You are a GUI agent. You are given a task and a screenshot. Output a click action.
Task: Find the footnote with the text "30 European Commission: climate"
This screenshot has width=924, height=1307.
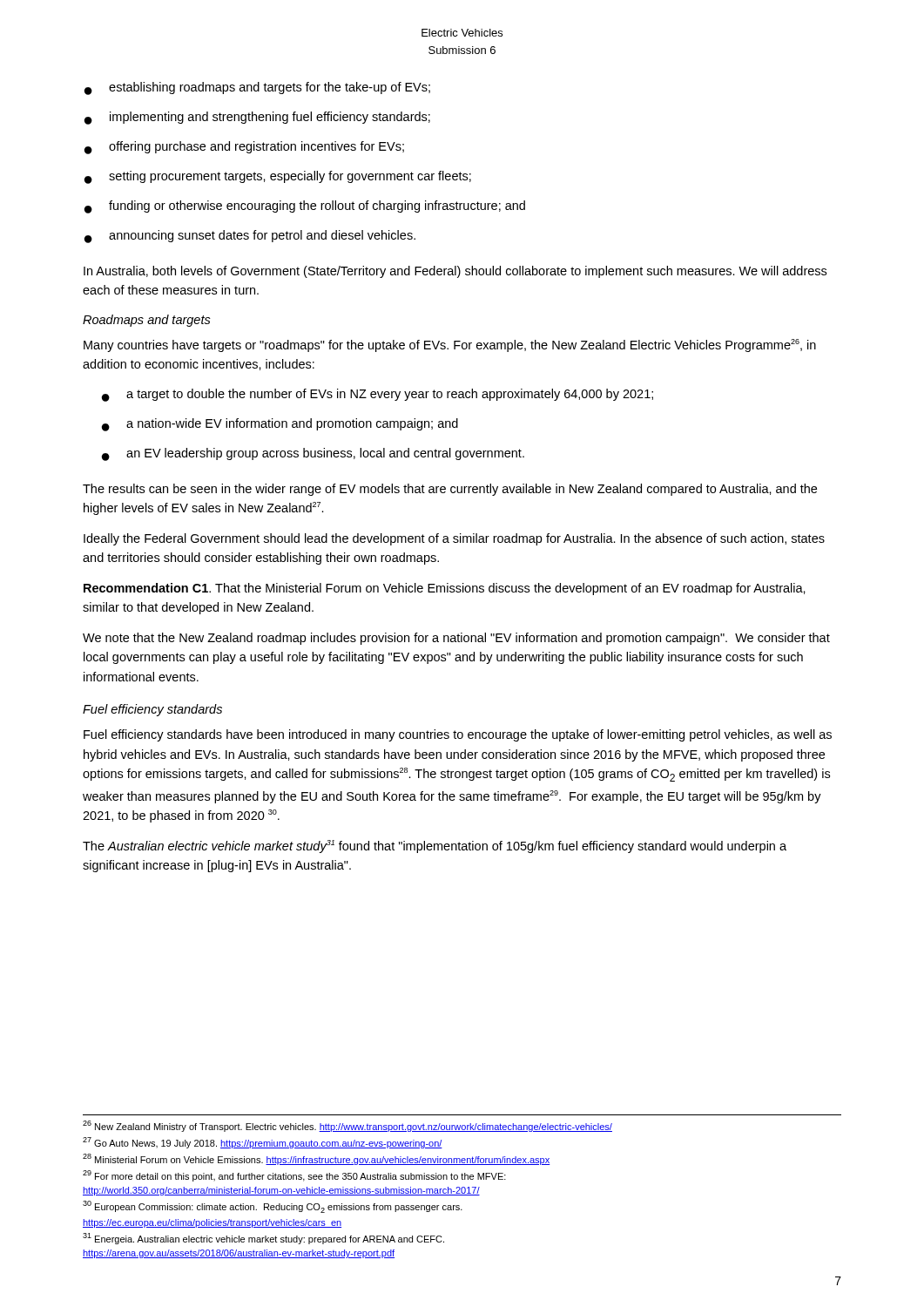(x=273, y=1214)
